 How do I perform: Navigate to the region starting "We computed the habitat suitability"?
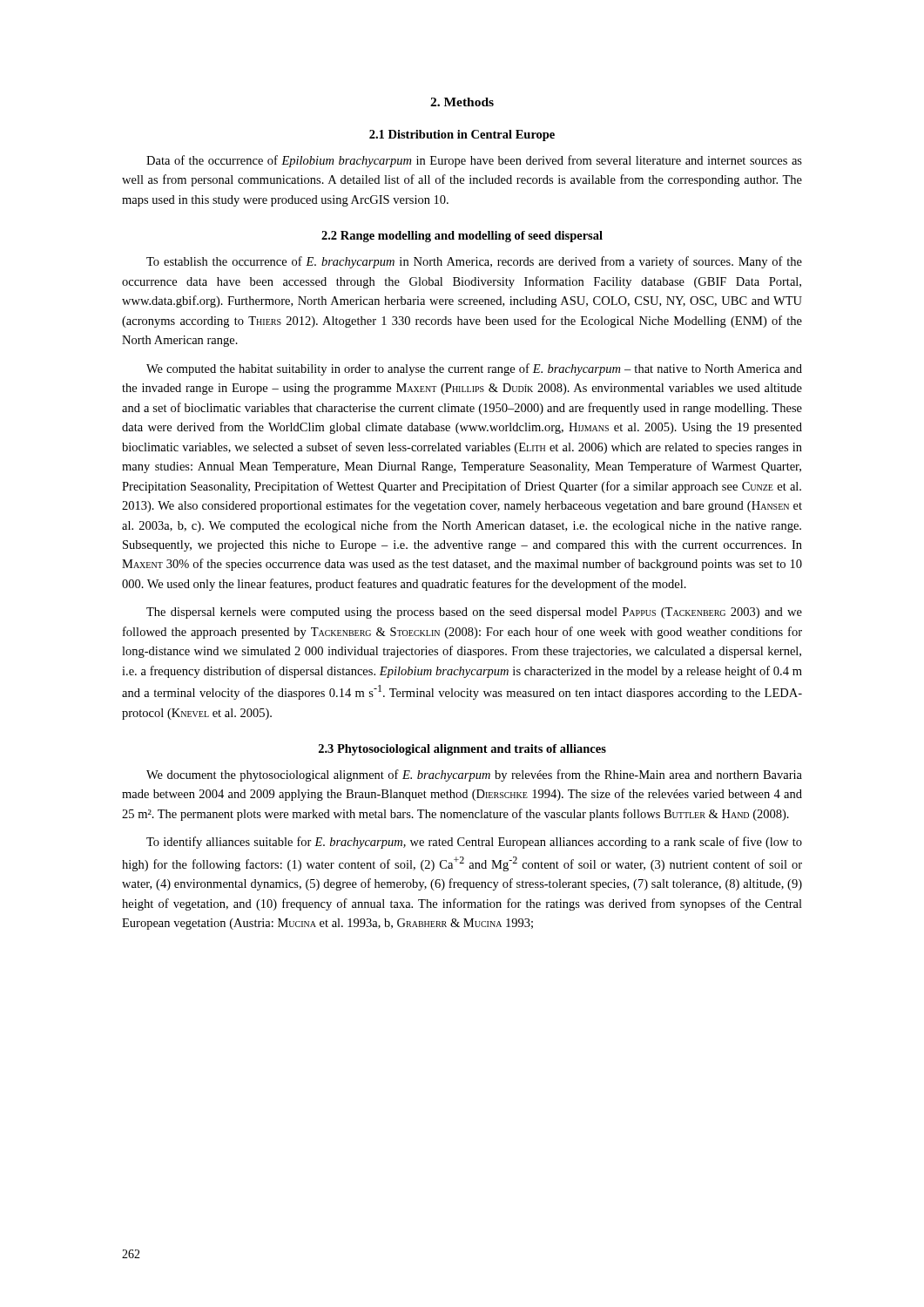462,476
